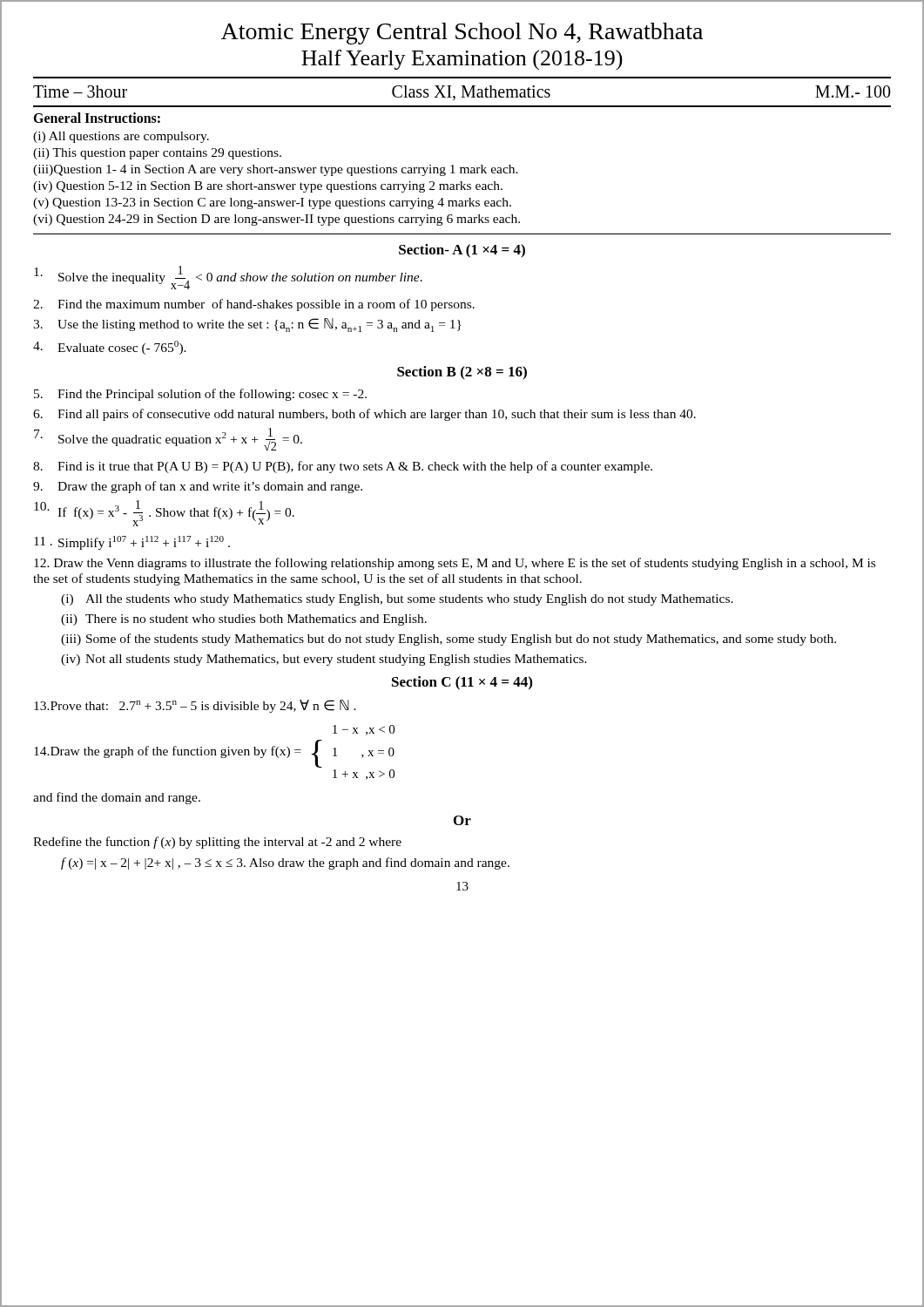Find the text block that reads "Prove that: 2.7n + 3.5n – 5"
The height and width of the screenshot is (1307, 924).
(x=195, y=705)
